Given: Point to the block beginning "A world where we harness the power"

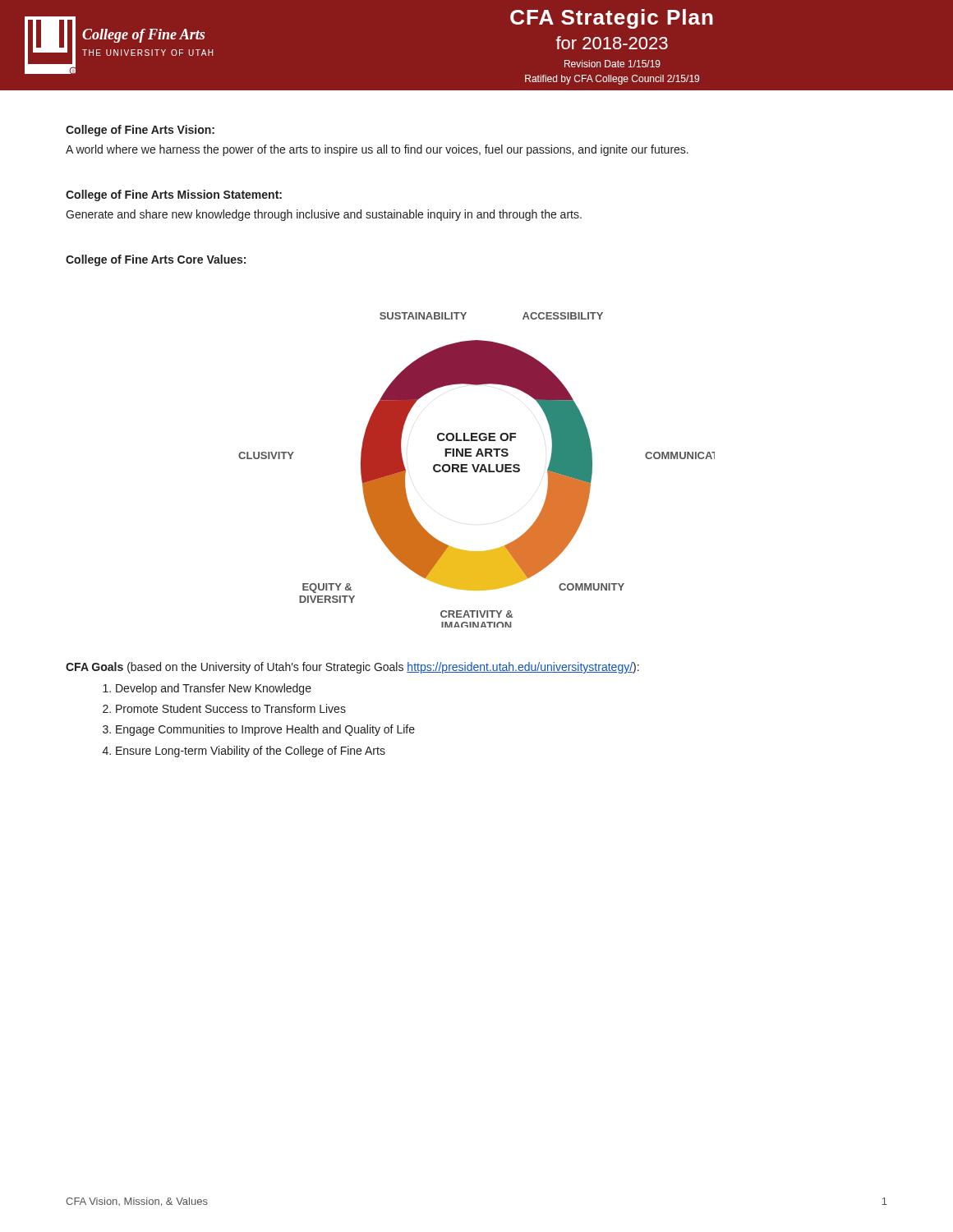Looking at the screenshot, I should coord(377,150).
